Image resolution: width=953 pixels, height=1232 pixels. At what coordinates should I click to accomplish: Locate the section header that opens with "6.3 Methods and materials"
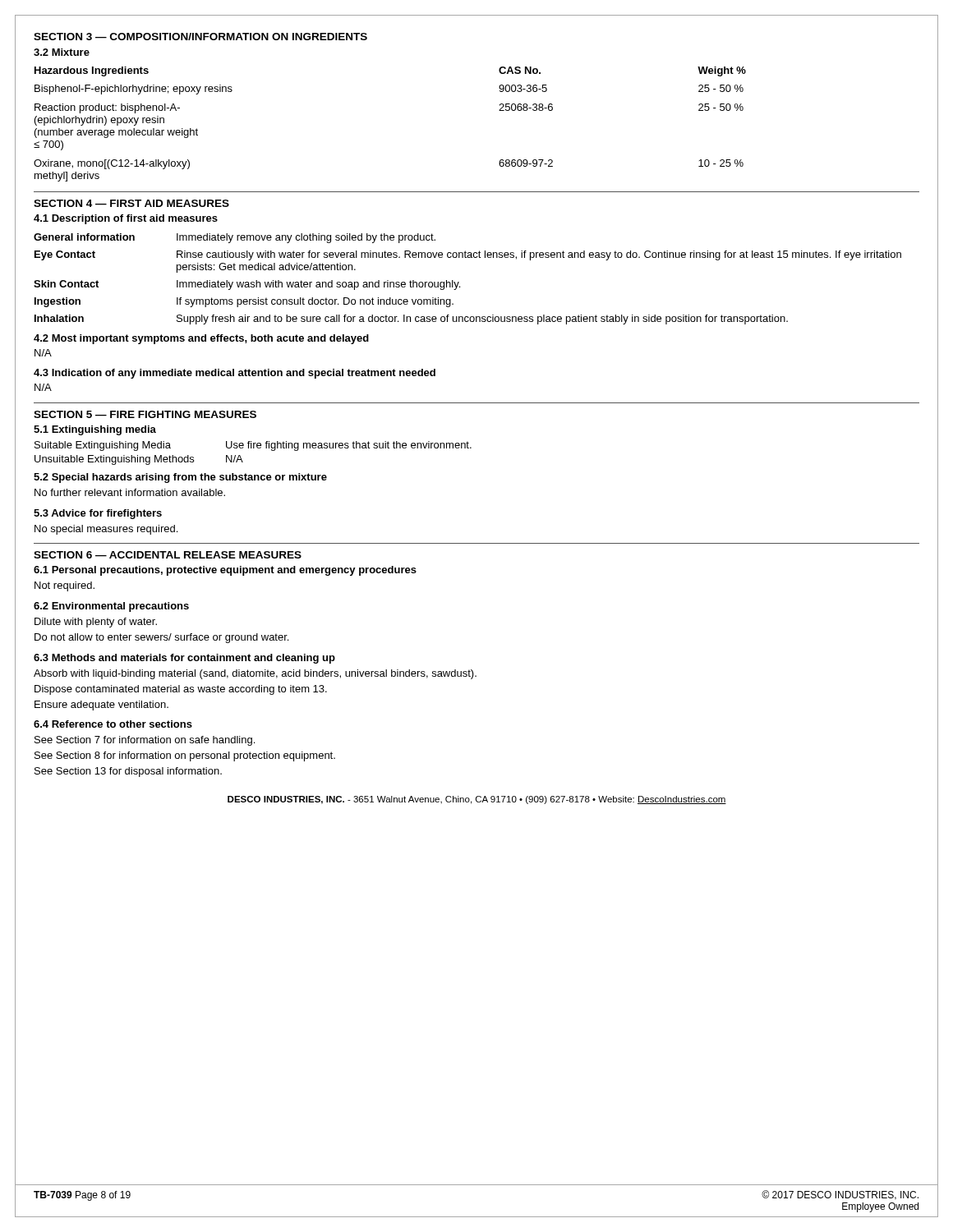click(184, 657)
